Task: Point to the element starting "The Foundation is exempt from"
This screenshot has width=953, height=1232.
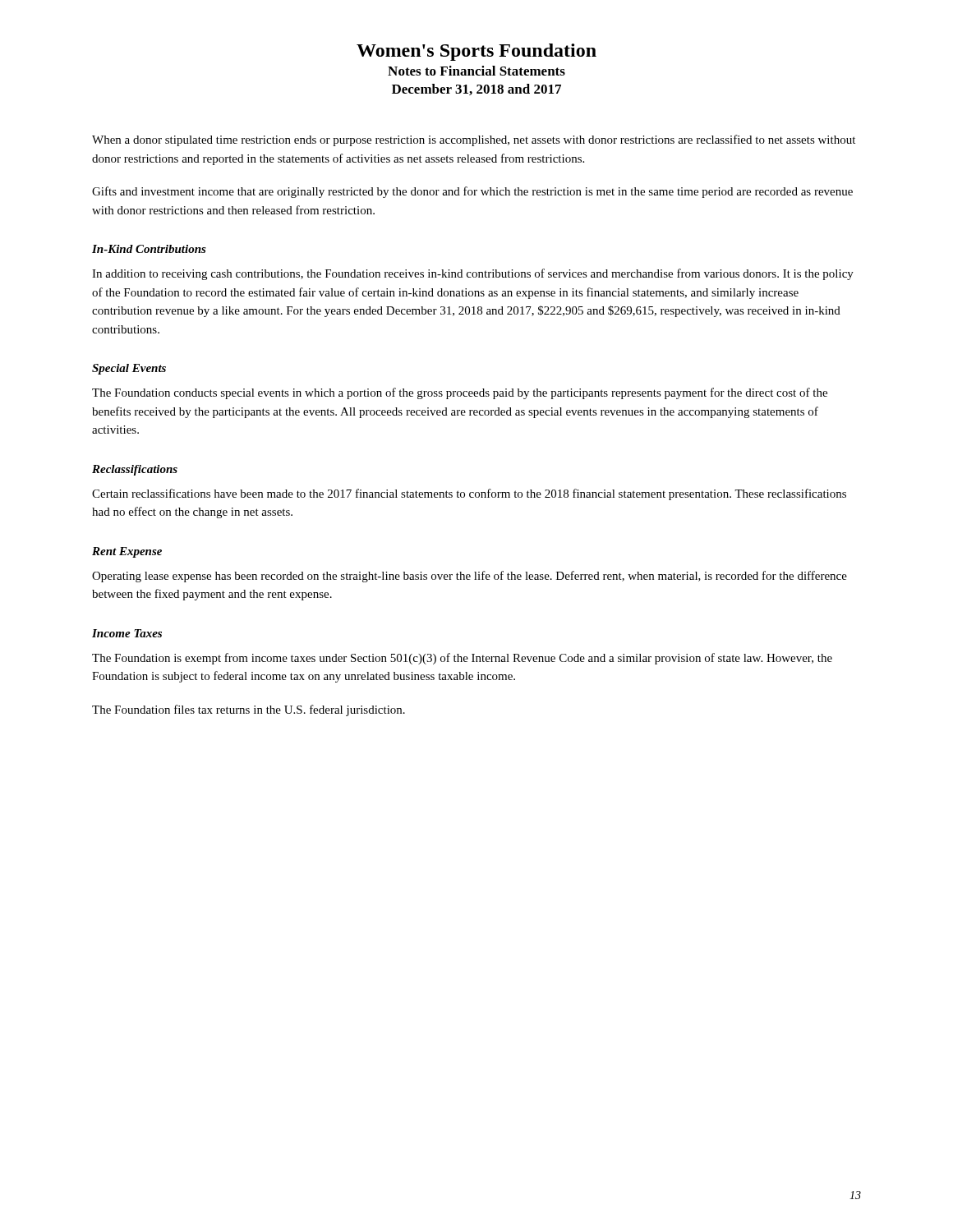Action: pos(462,667)
